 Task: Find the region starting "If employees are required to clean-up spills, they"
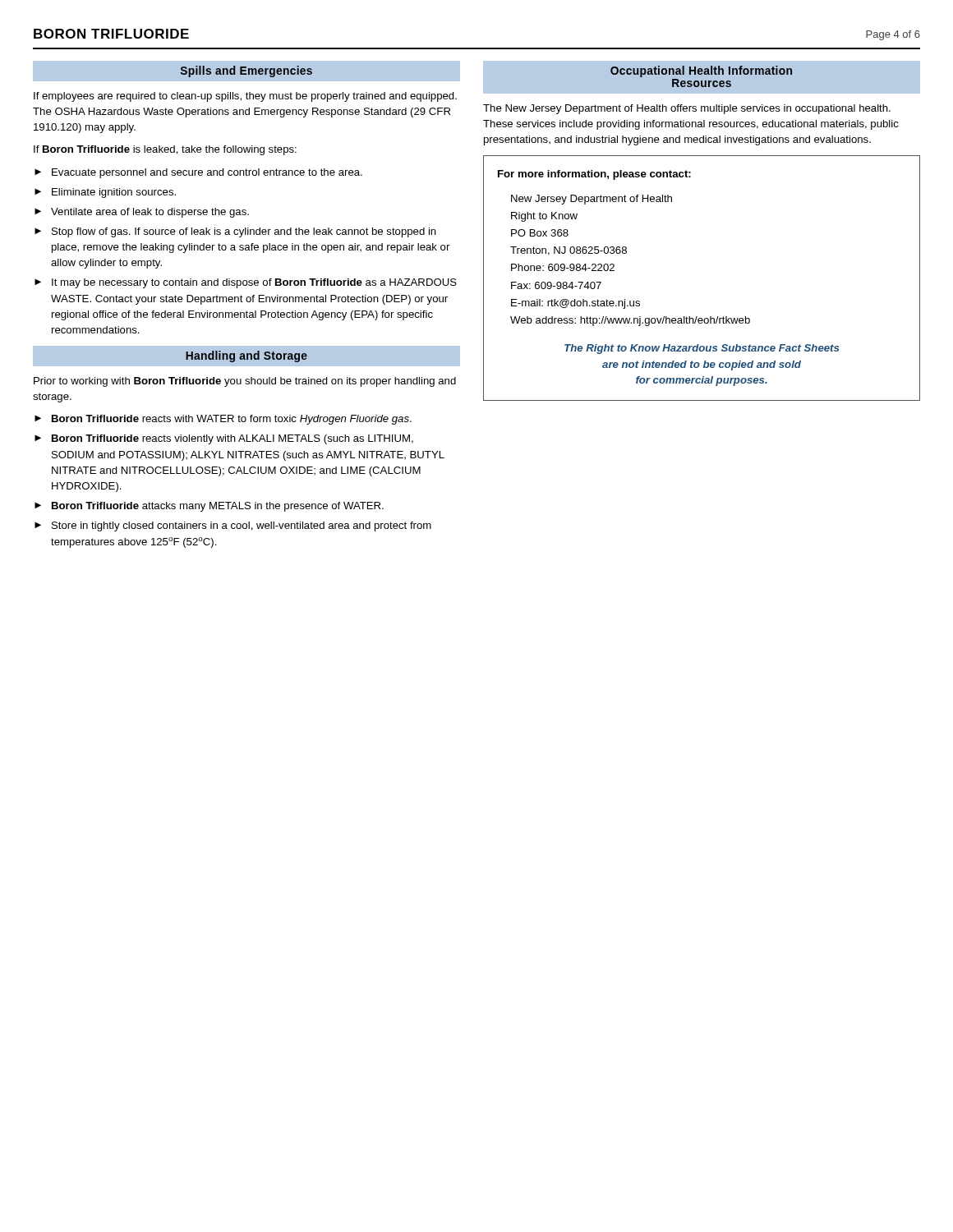click(x=245, y=111)
